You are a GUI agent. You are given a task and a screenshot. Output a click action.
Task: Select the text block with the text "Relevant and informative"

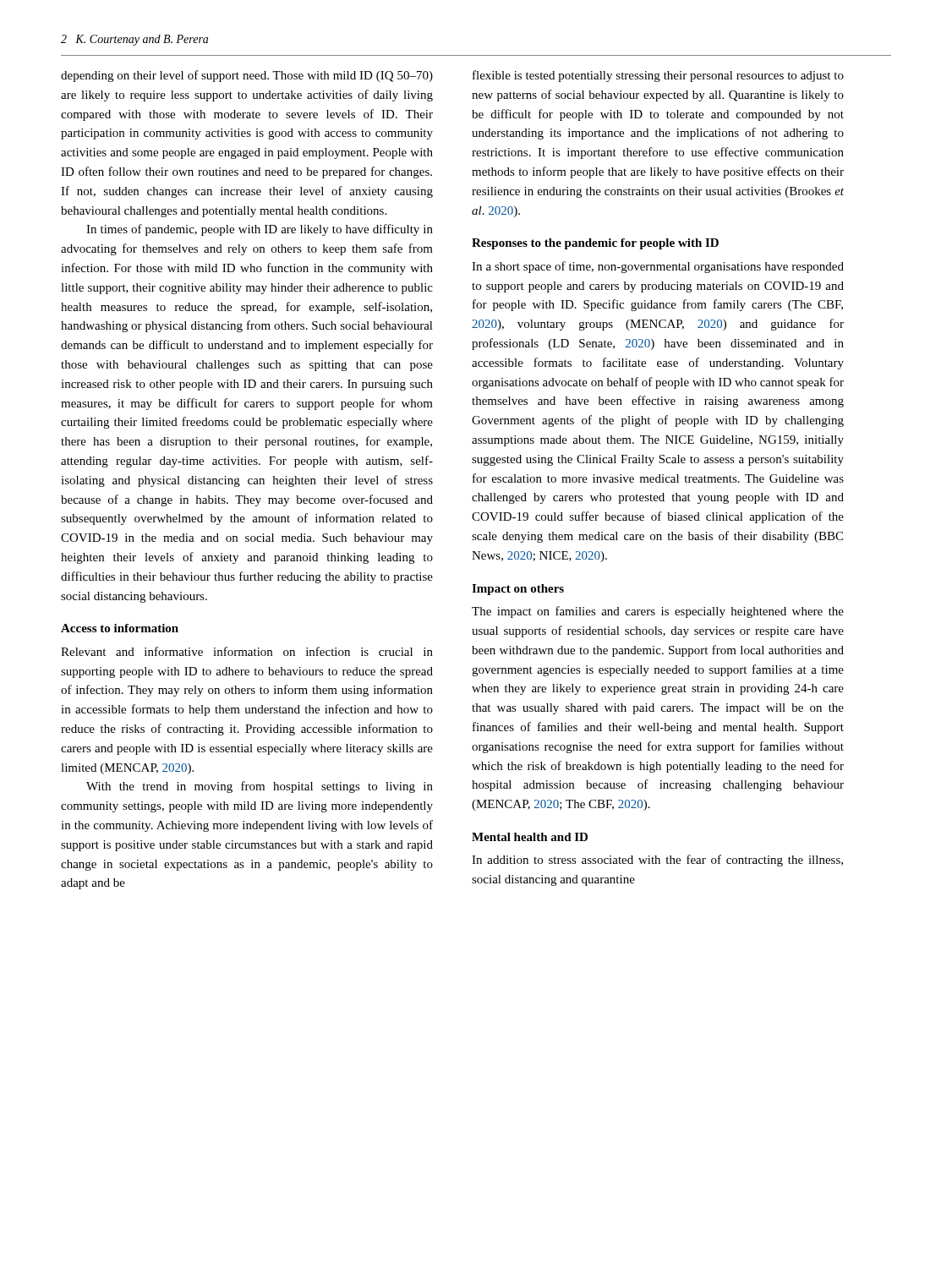247,710
